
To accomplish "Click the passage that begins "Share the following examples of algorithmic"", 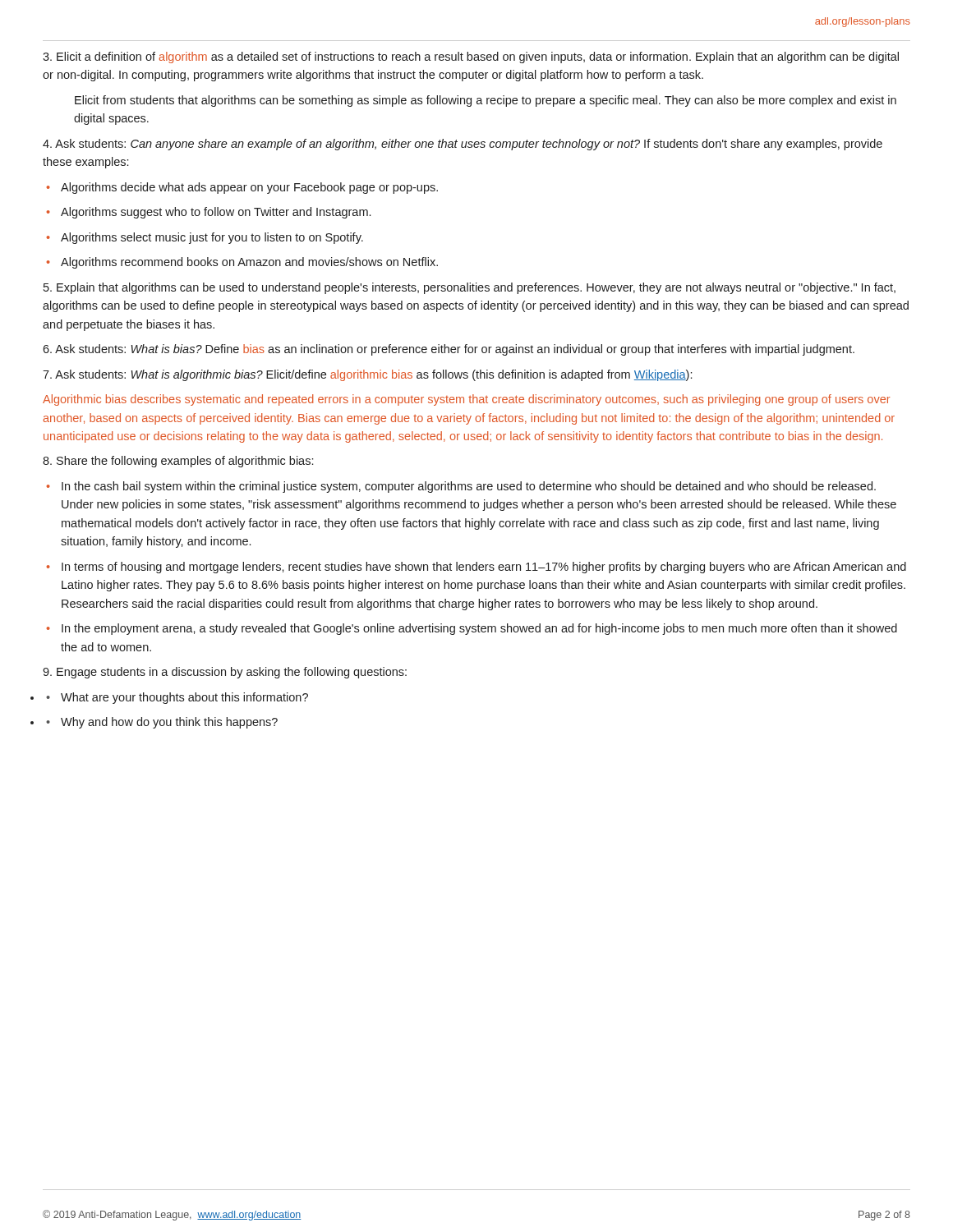I will tap(178, 462).
